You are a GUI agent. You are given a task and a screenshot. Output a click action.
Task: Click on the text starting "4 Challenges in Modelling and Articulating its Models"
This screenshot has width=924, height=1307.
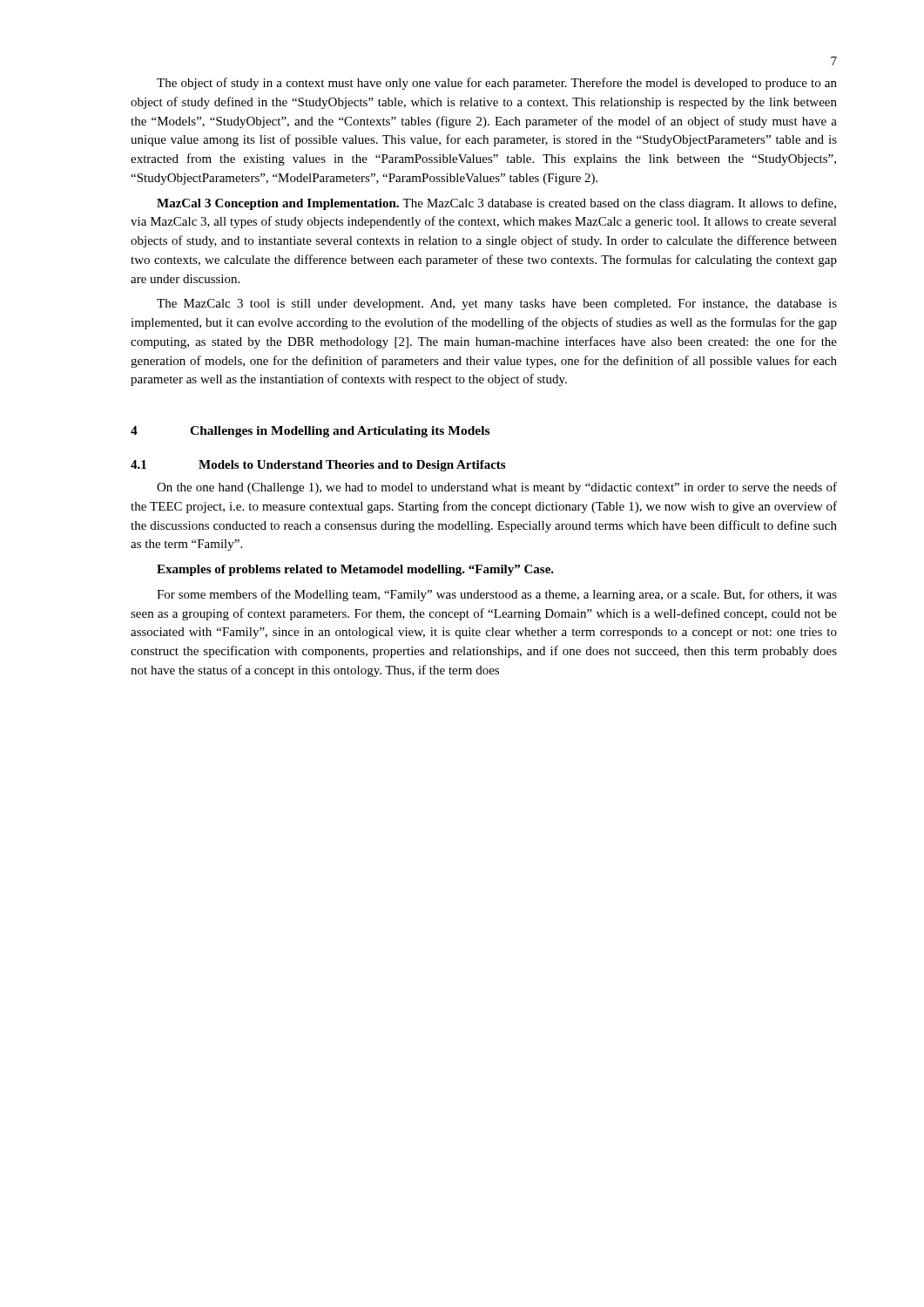pyautogui.click(x=310, y=430)
